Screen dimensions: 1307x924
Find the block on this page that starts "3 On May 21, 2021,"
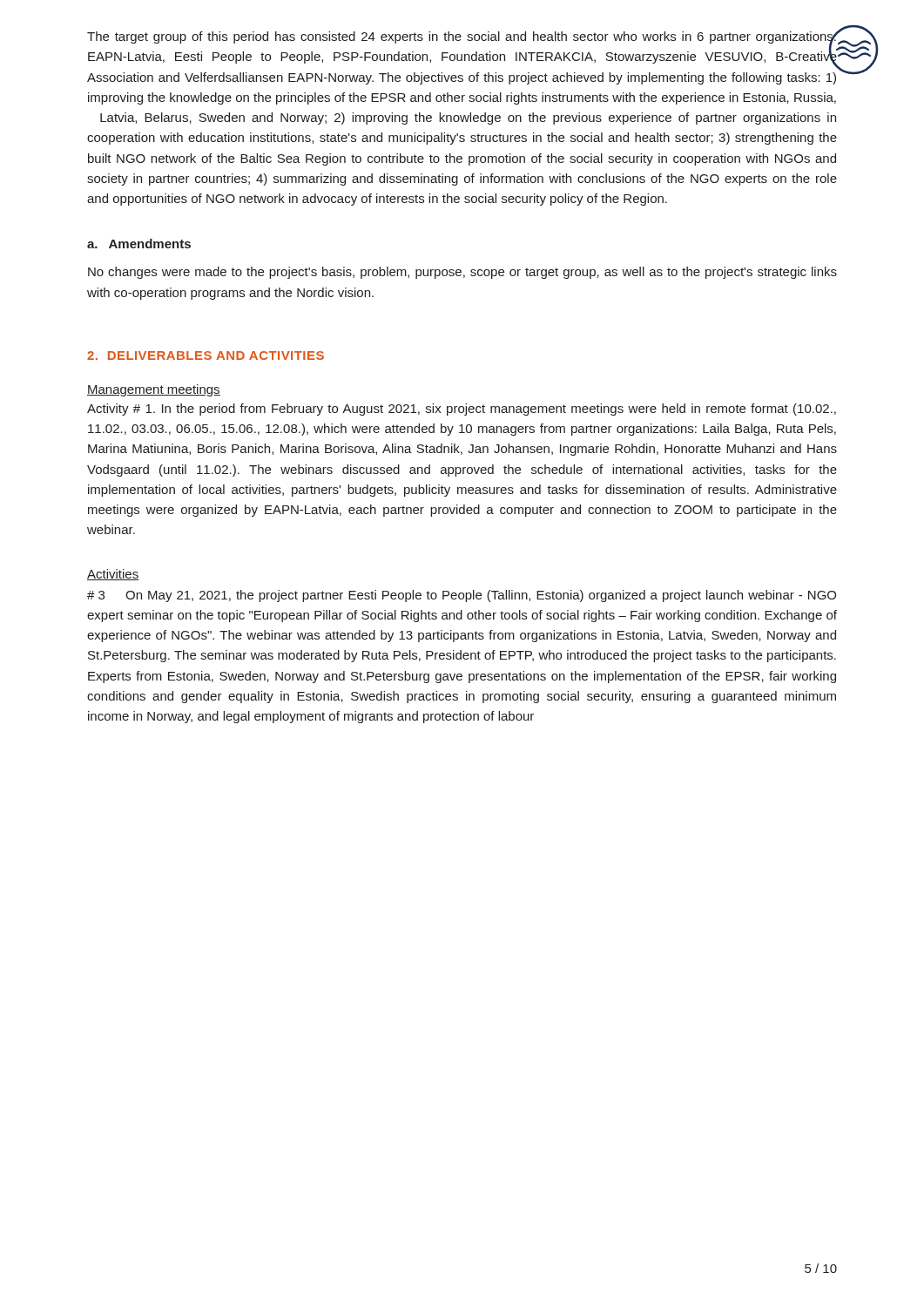pyautogui.click(x=462, y=654)
